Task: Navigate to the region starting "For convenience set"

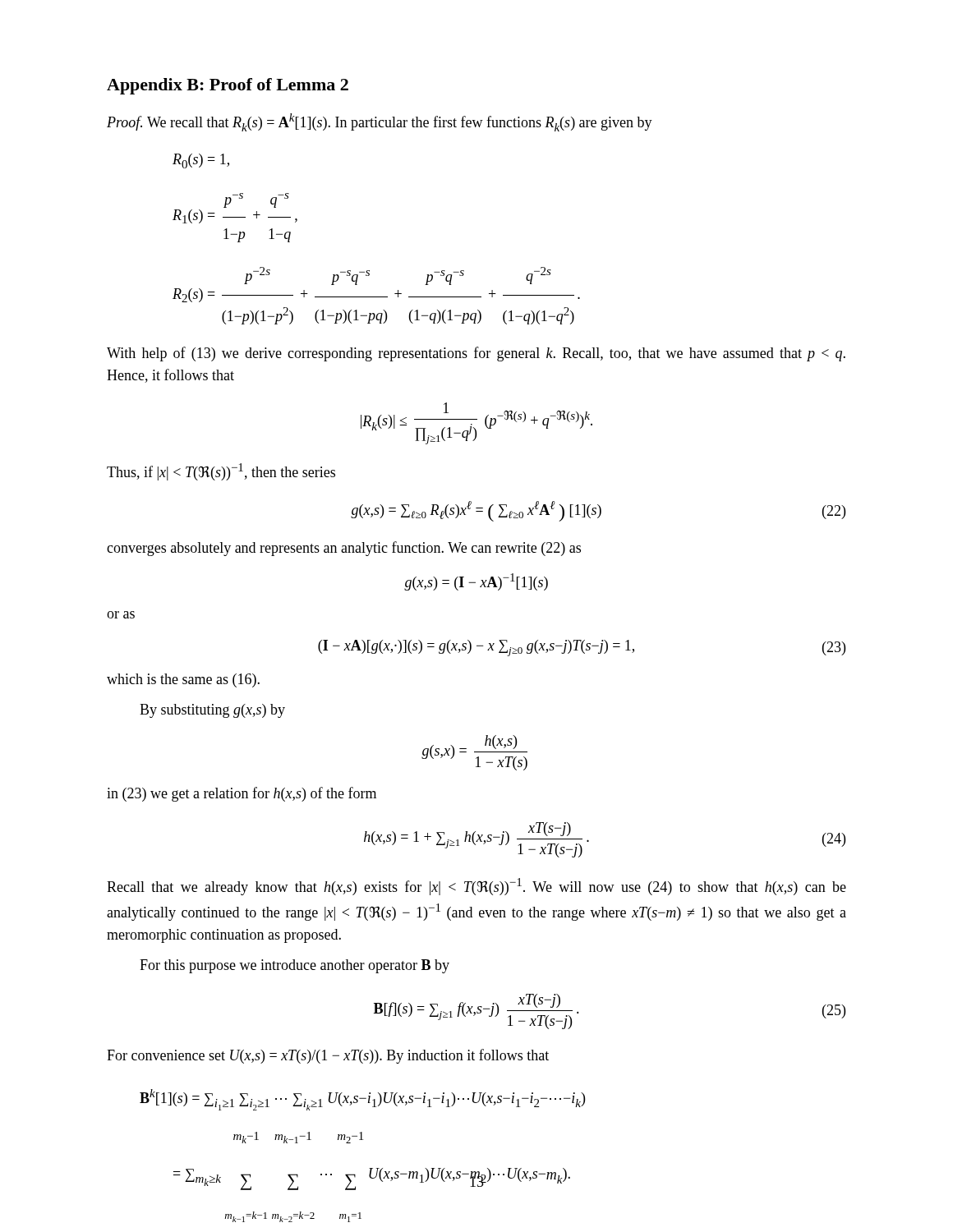Action: [328, 1055]
